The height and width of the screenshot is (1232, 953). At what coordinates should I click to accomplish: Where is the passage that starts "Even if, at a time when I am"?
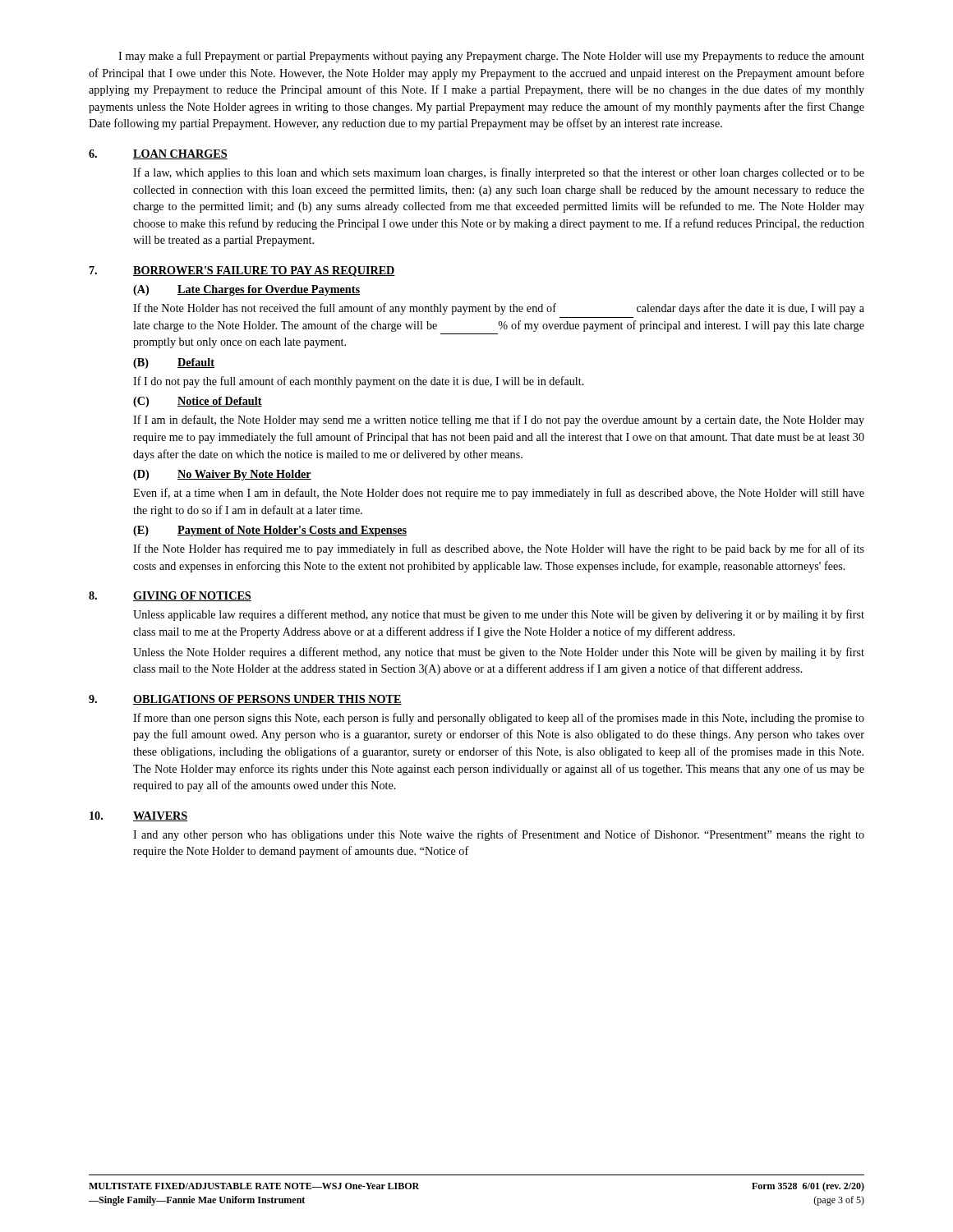tap(499, 502)
